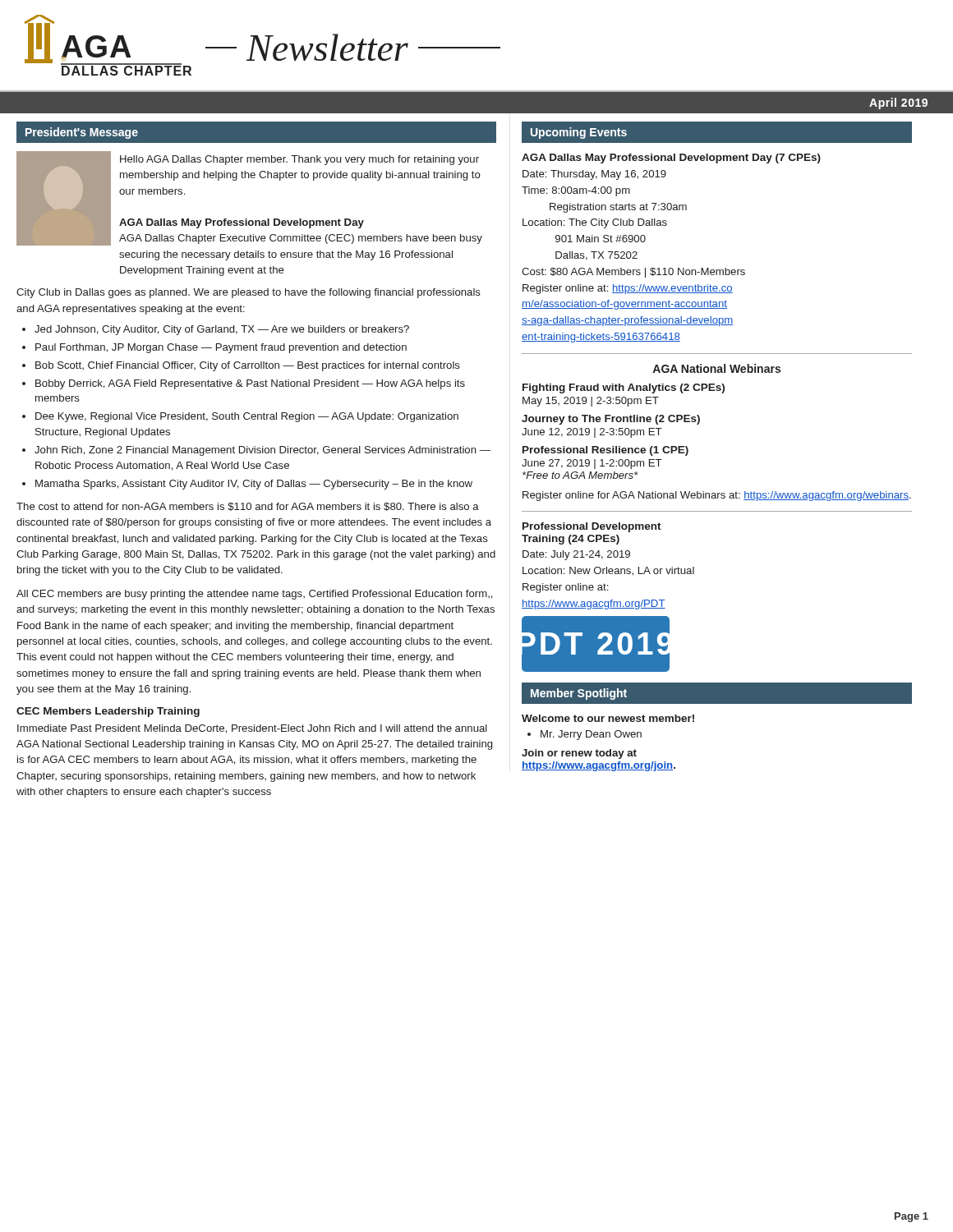Find the text block starting "Bob Scott, Chief Financial Officer,"

click(x=247, y=365)
